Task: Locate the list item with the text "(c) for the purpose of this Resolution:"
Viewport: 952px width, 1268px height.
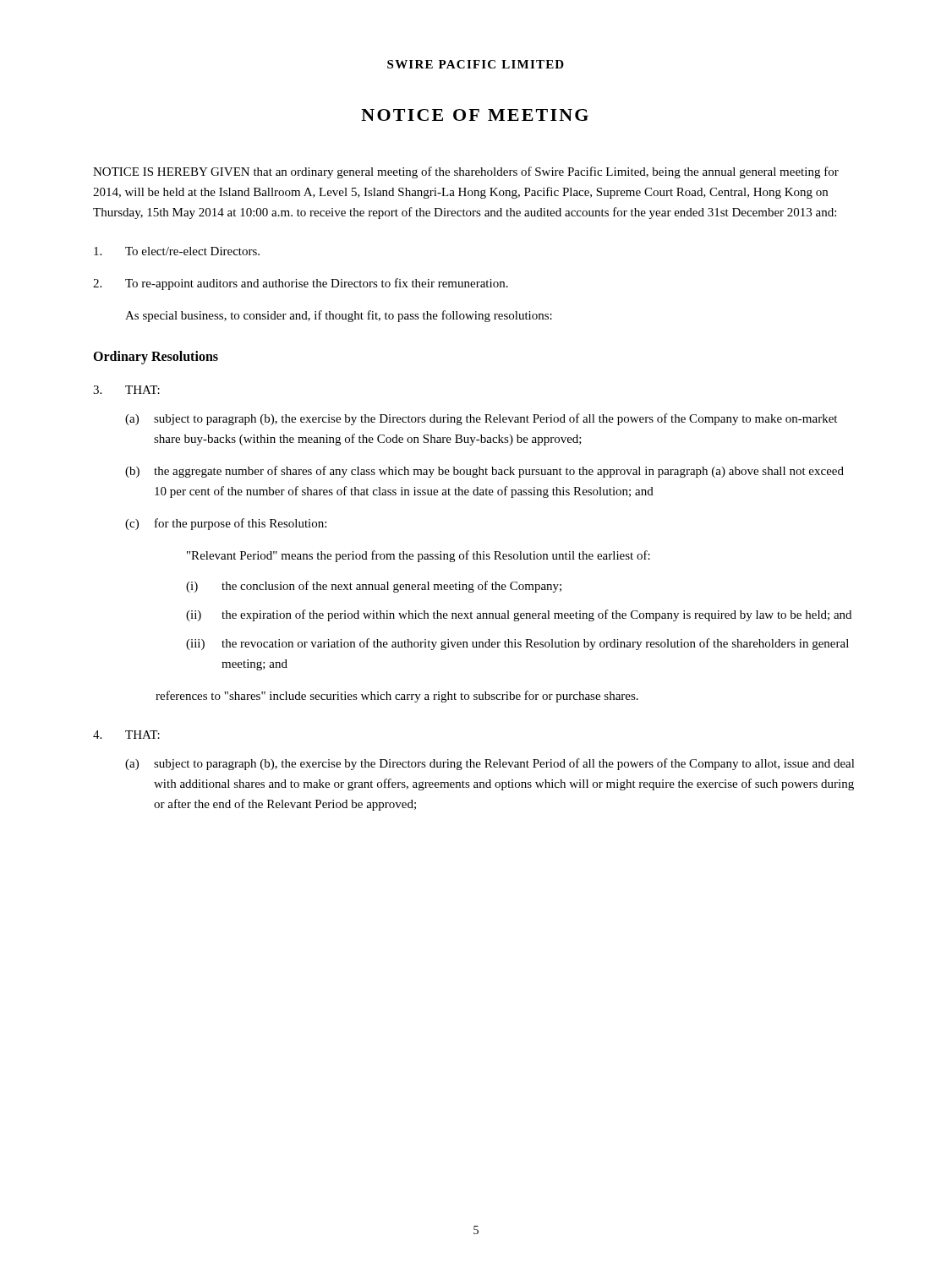Action: [x=226, y=524]
